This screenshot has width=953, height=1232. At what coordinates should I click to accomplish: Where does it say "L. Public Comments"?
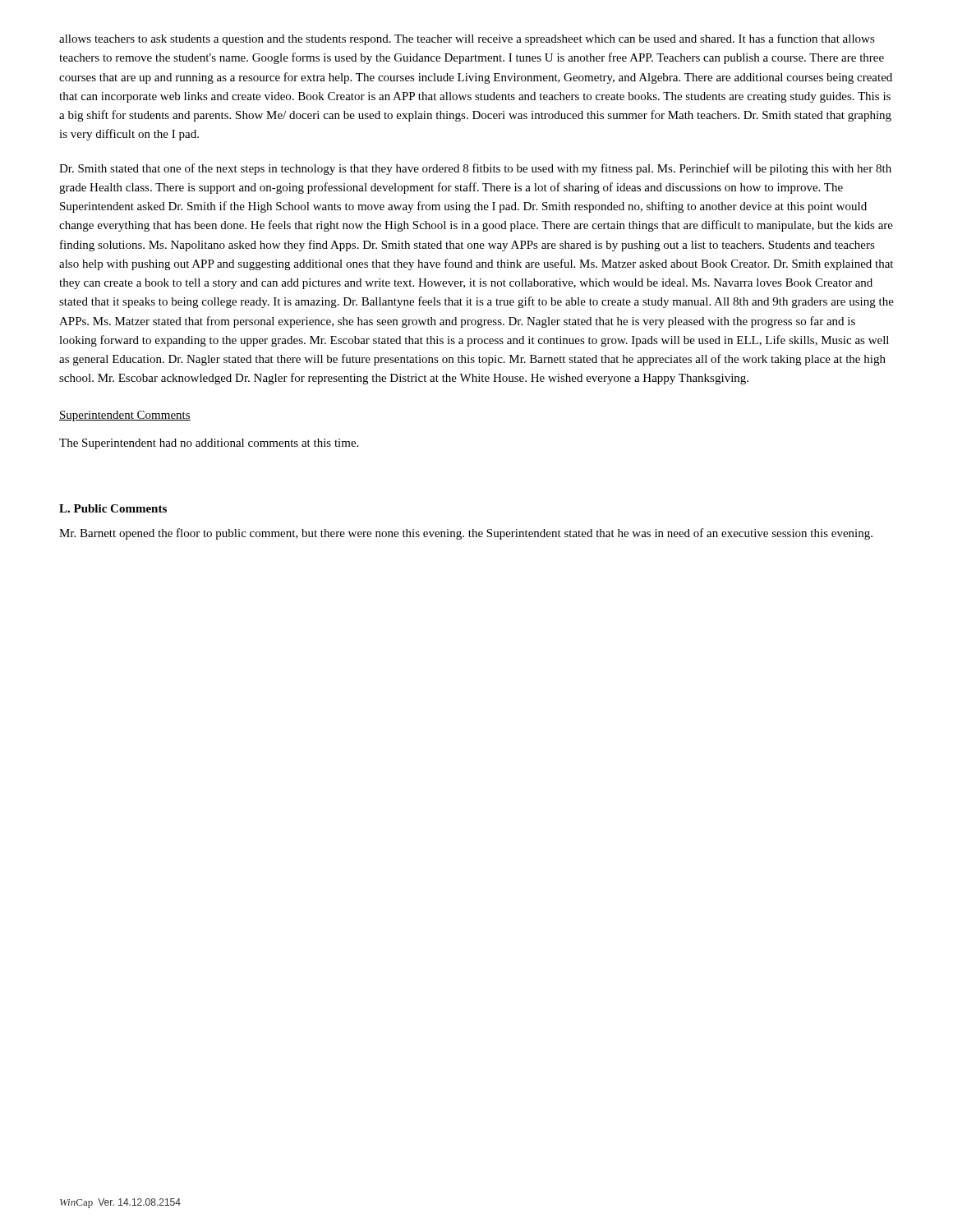[x=113, y=508]
